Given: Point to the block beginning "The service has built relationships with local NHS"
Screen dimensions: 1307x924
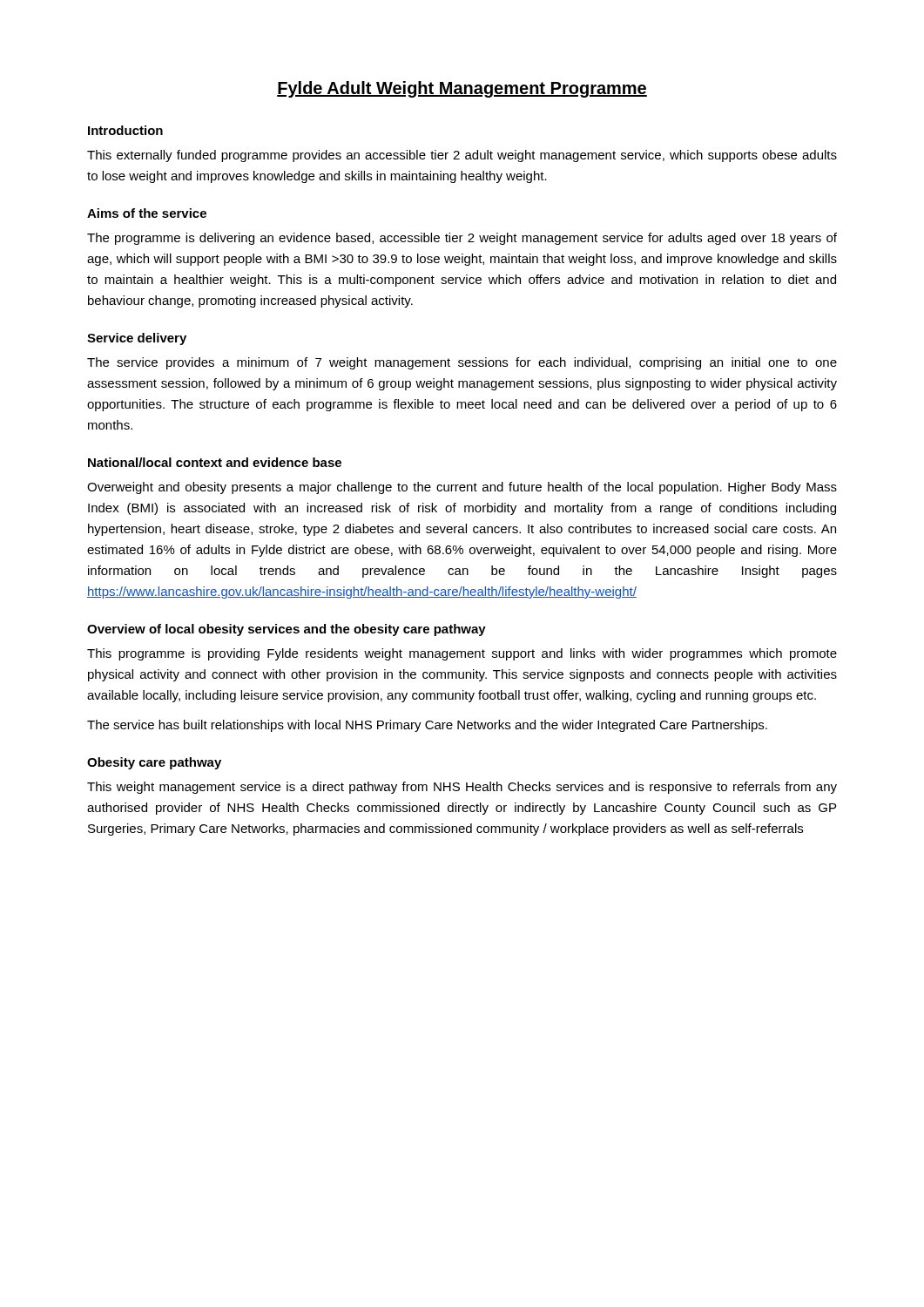Looking at the screenshot, I should point(428,725).
